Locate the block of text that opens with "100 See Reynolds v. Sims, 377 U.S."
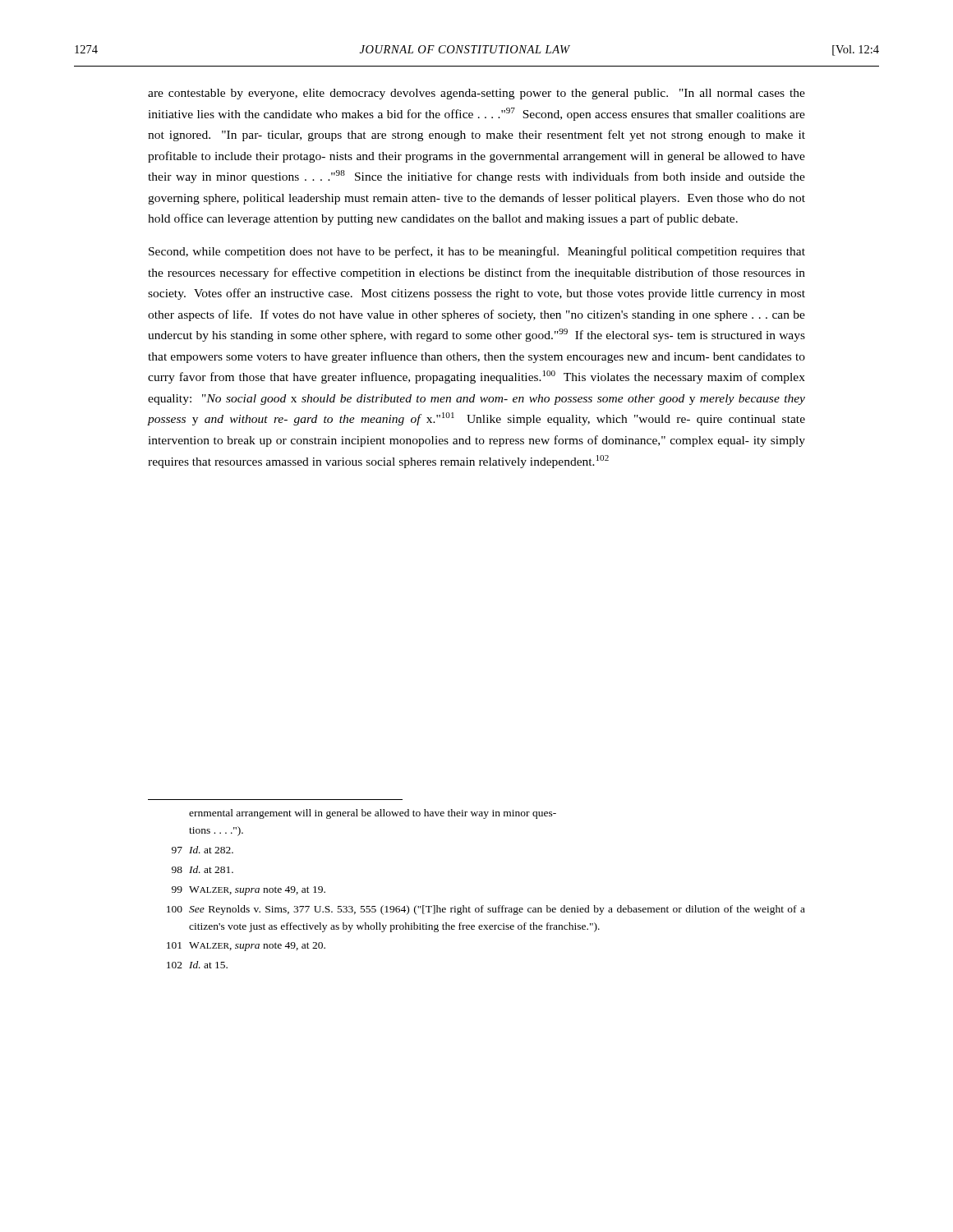 (x=476, y=918)
